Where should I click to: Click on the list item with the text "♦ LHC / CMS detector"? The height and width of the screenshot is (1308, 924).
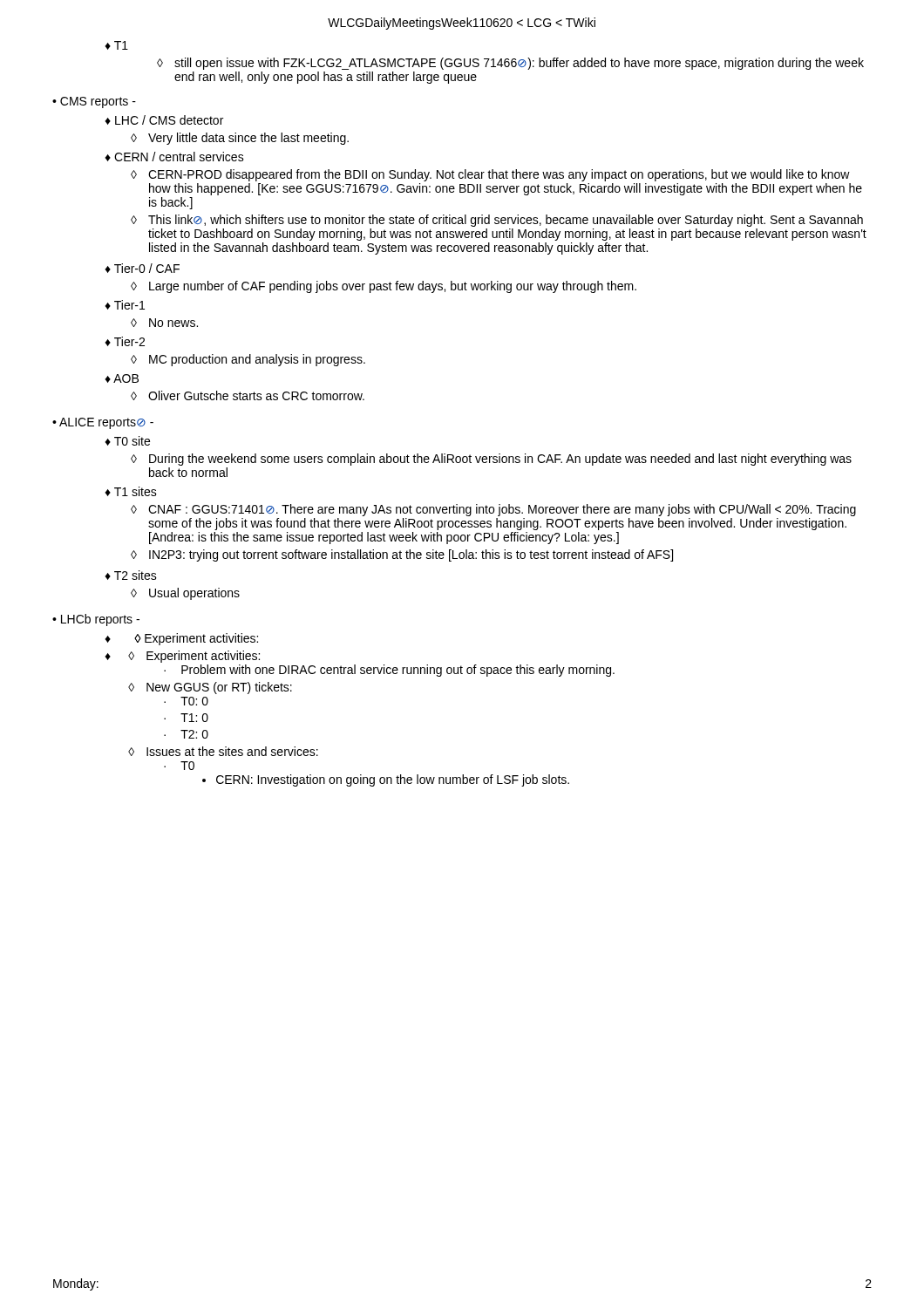(164, 120)
